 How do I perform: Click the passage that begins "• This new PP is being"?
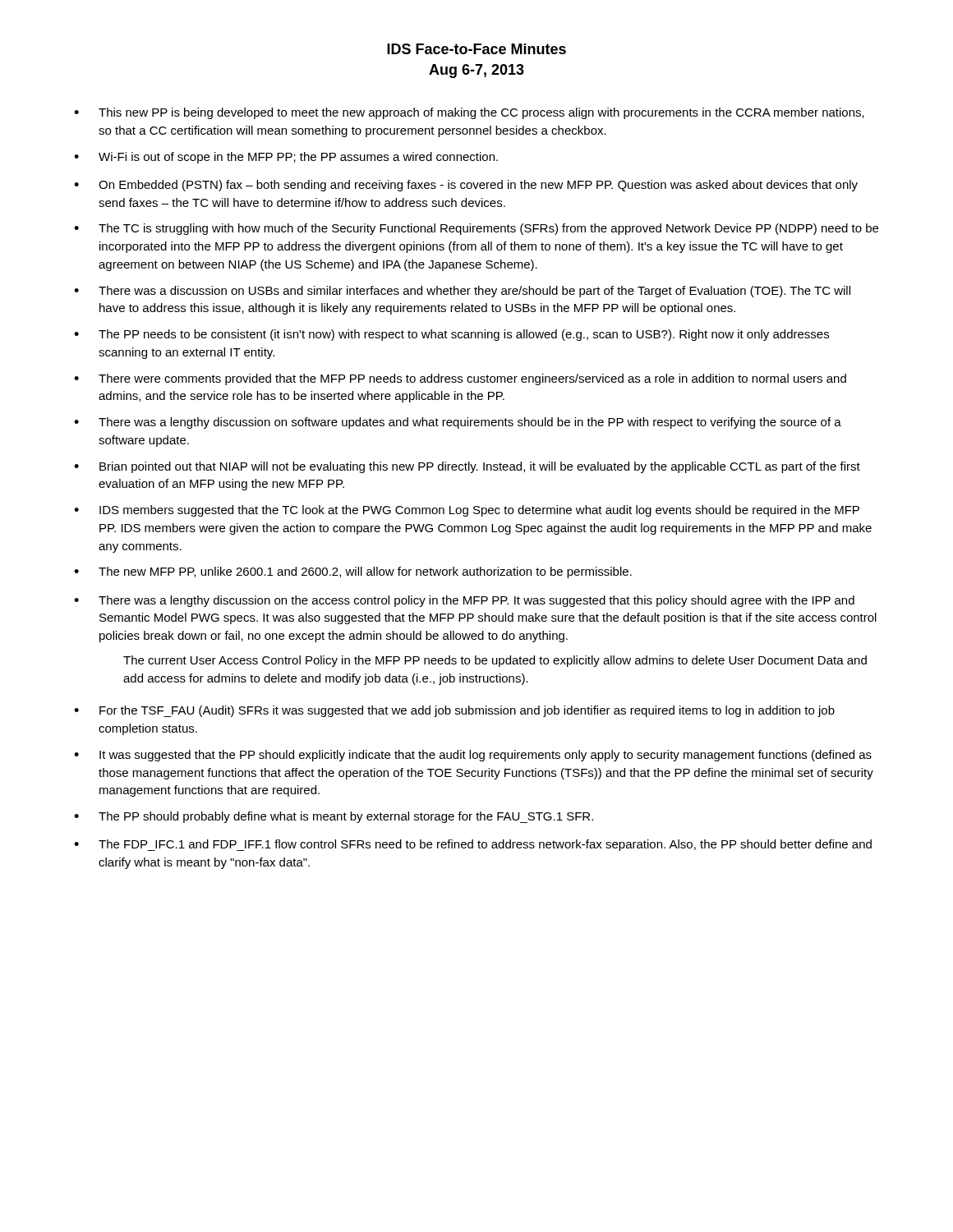click(x=476, y=122)
